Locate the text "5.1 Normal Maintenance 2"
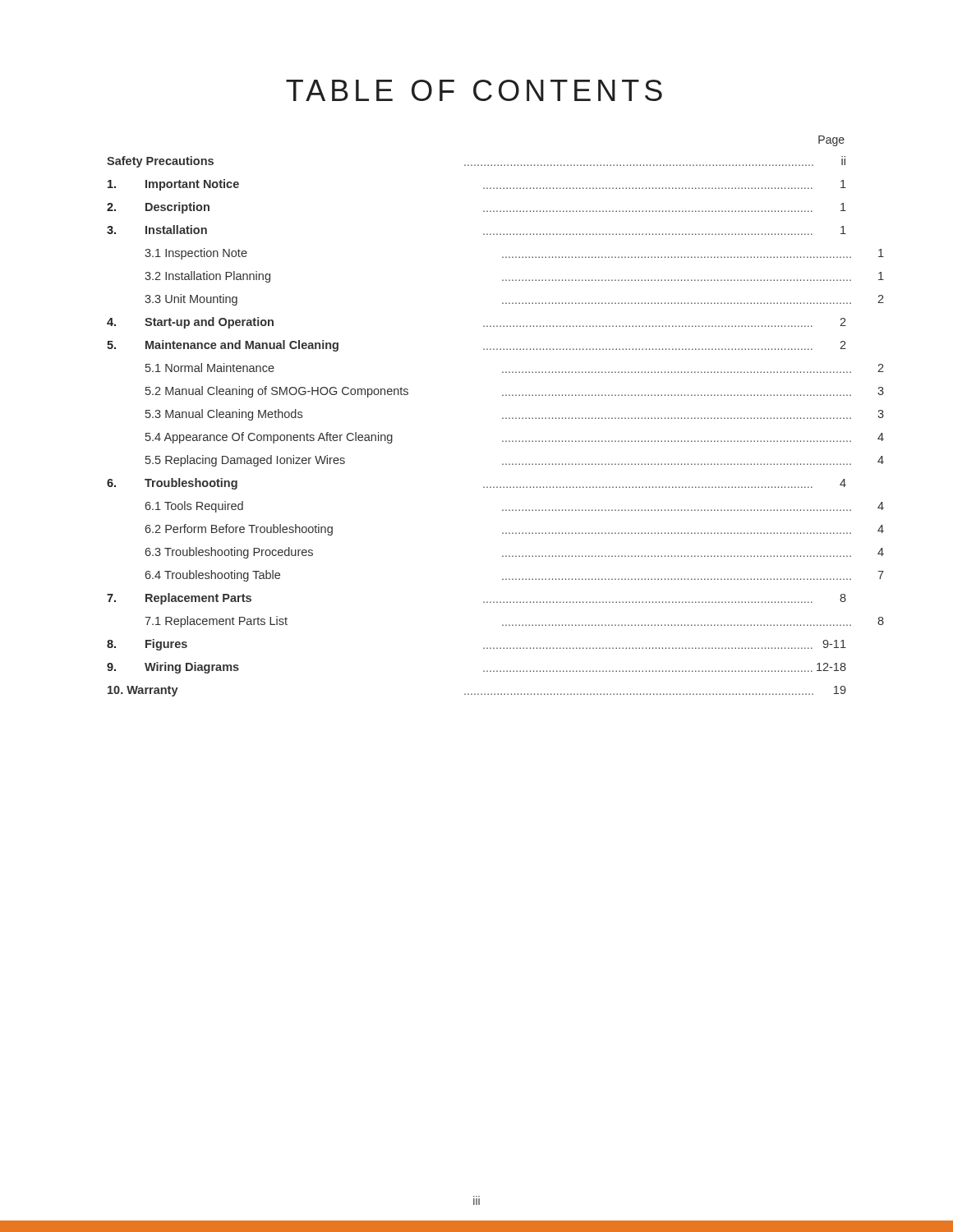 [514, 368]
